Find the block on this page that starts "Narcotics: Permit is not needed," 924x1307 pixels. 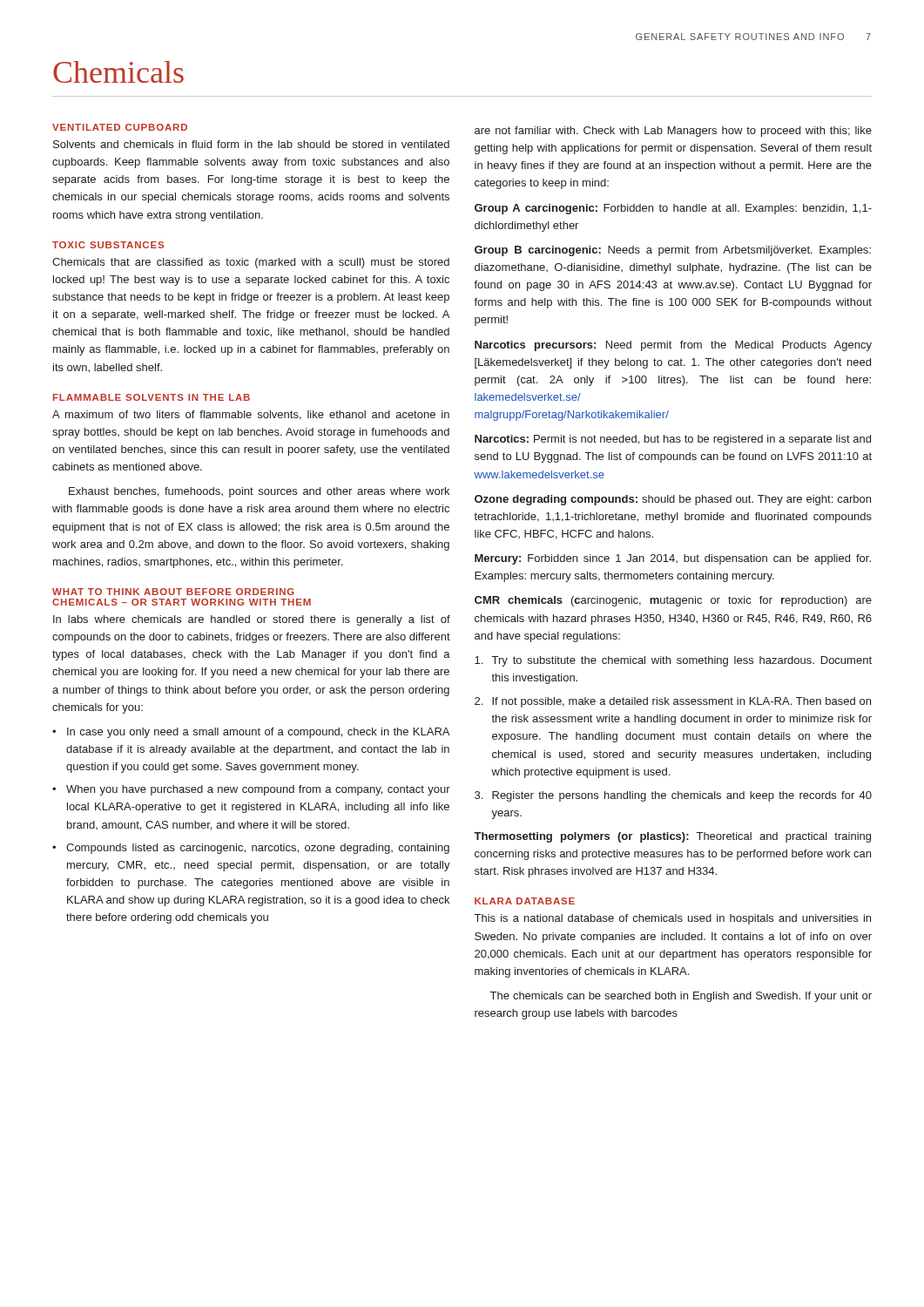pos(673,456)
